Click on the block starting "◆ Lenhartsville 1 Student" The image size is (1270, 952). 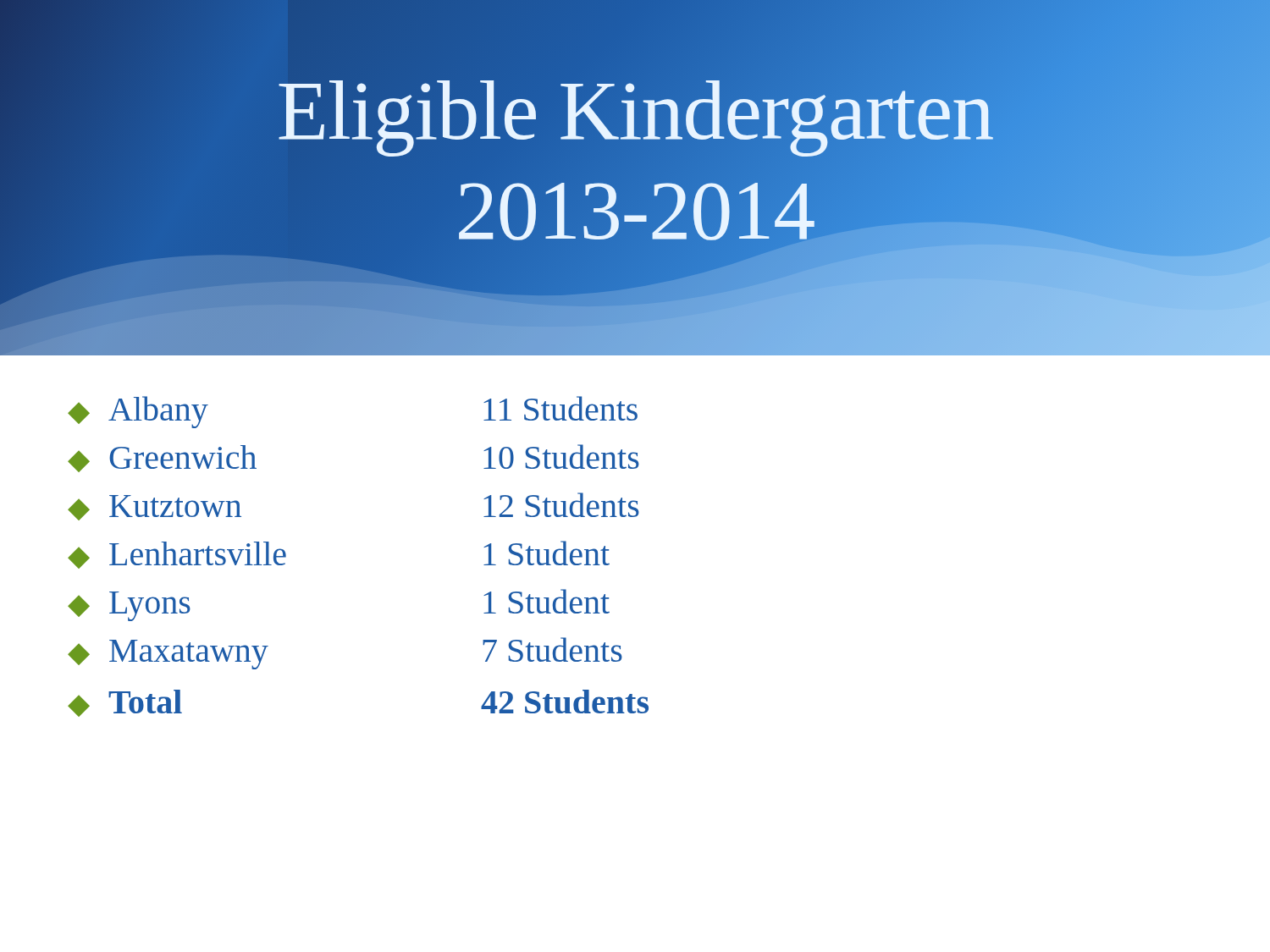[186, 556]
